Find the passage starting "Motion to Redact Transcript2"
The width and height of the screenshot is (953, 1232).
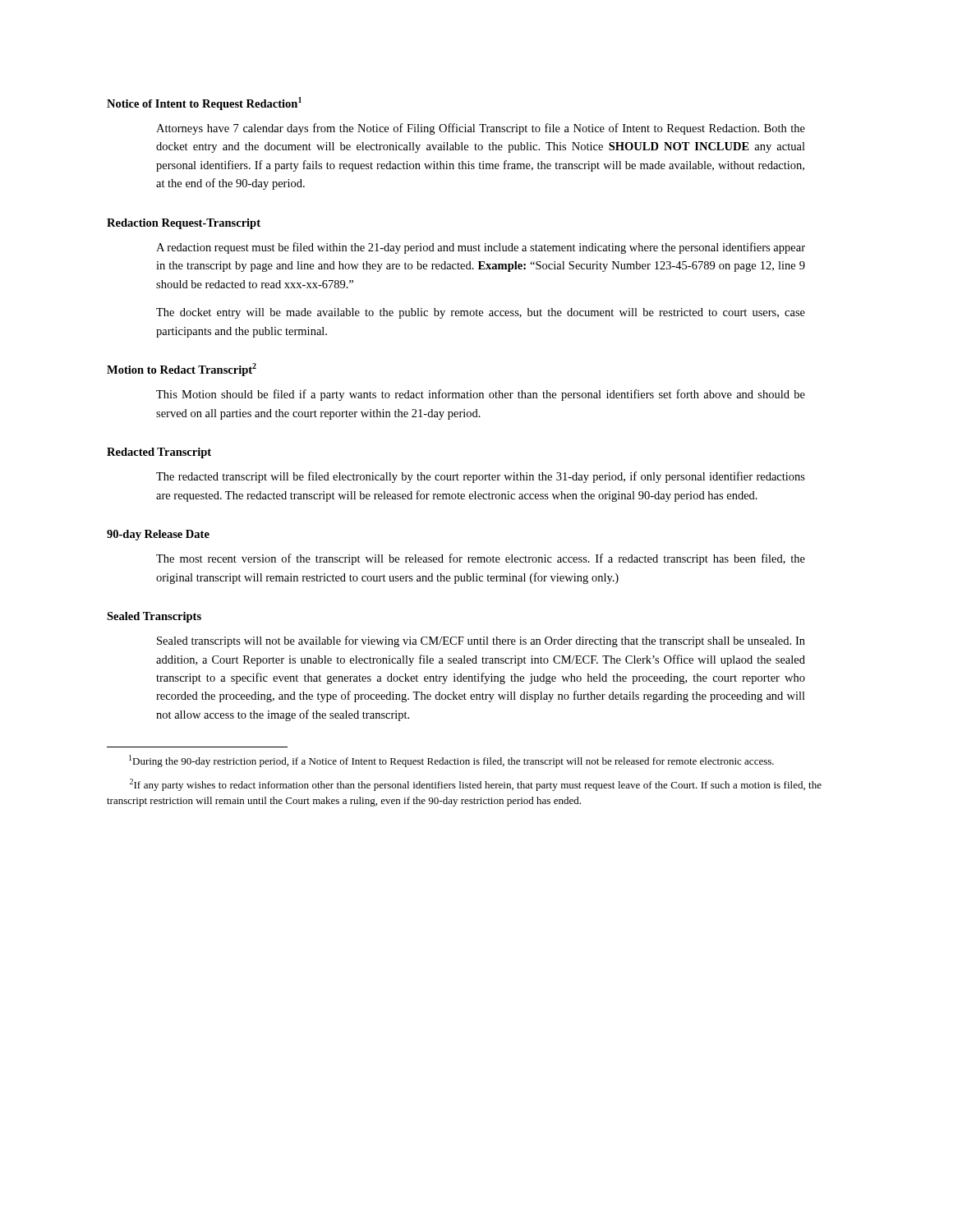(182, 370)
